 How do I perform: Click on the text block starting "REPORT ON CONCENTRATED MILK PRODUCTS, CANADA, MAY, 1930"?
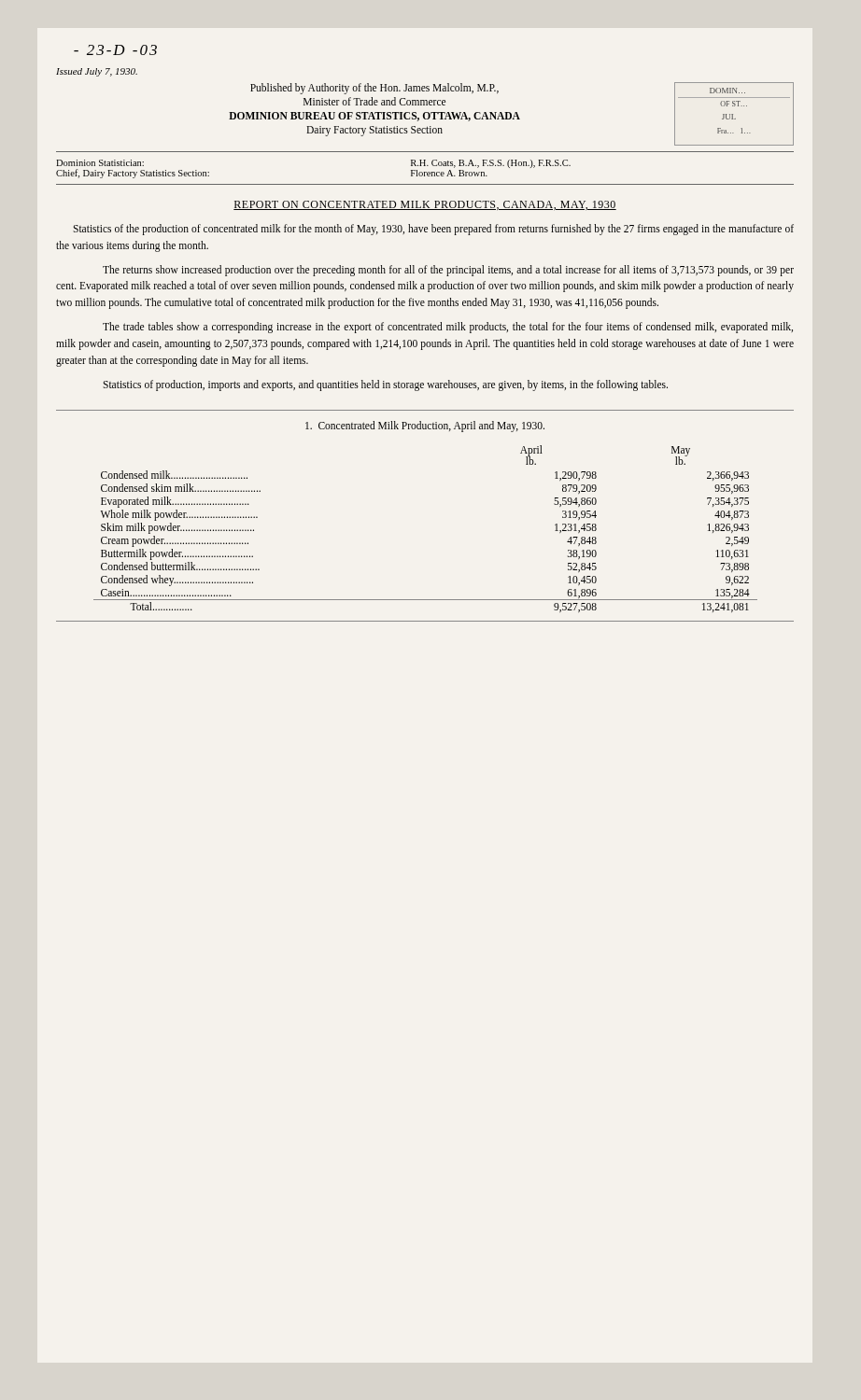click(x=425, y=204)
